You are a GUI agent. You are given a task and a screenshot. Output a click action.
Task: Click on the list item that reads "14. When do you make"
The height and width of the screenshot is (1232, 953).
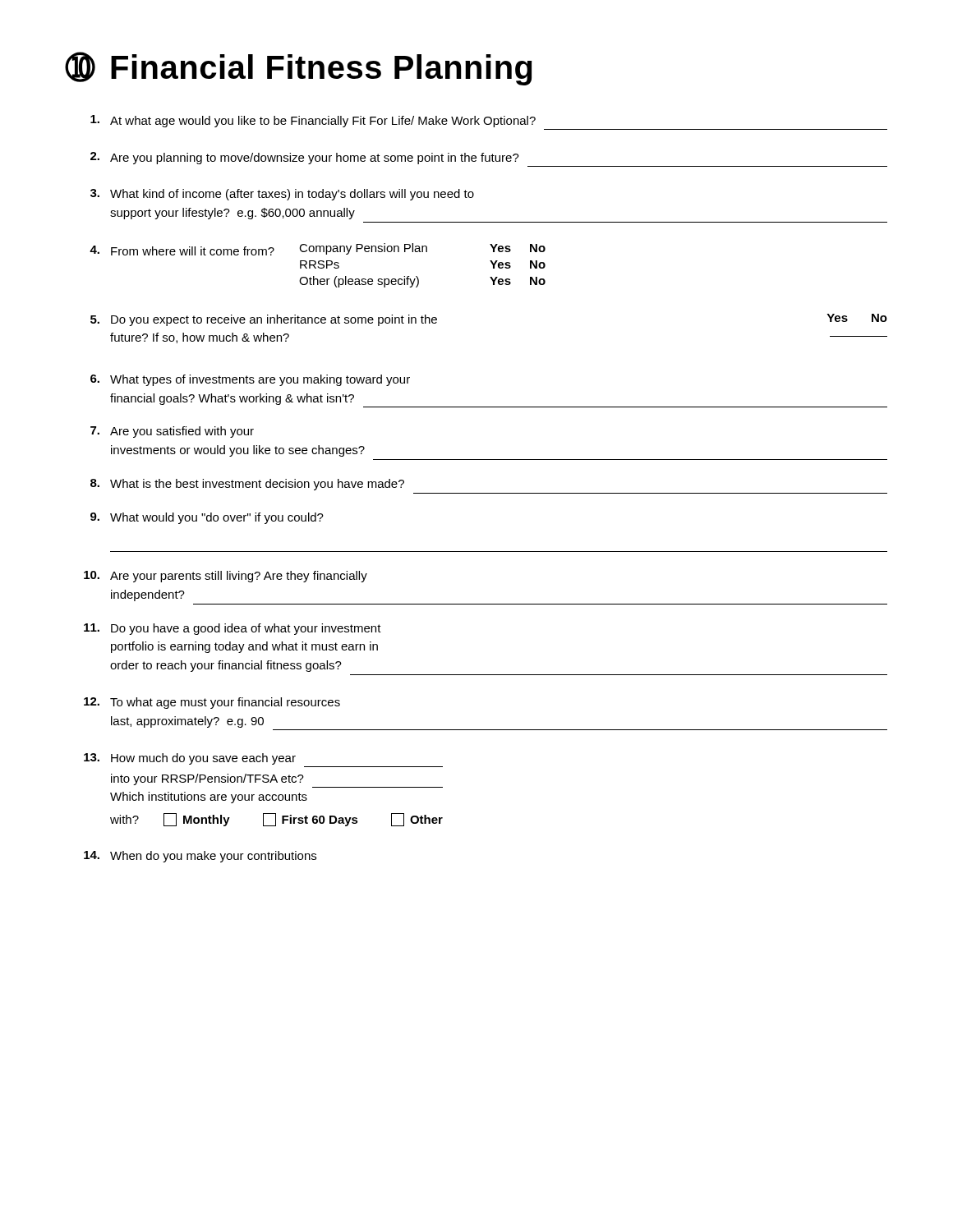pyautogui.click(x=200, y=857)
